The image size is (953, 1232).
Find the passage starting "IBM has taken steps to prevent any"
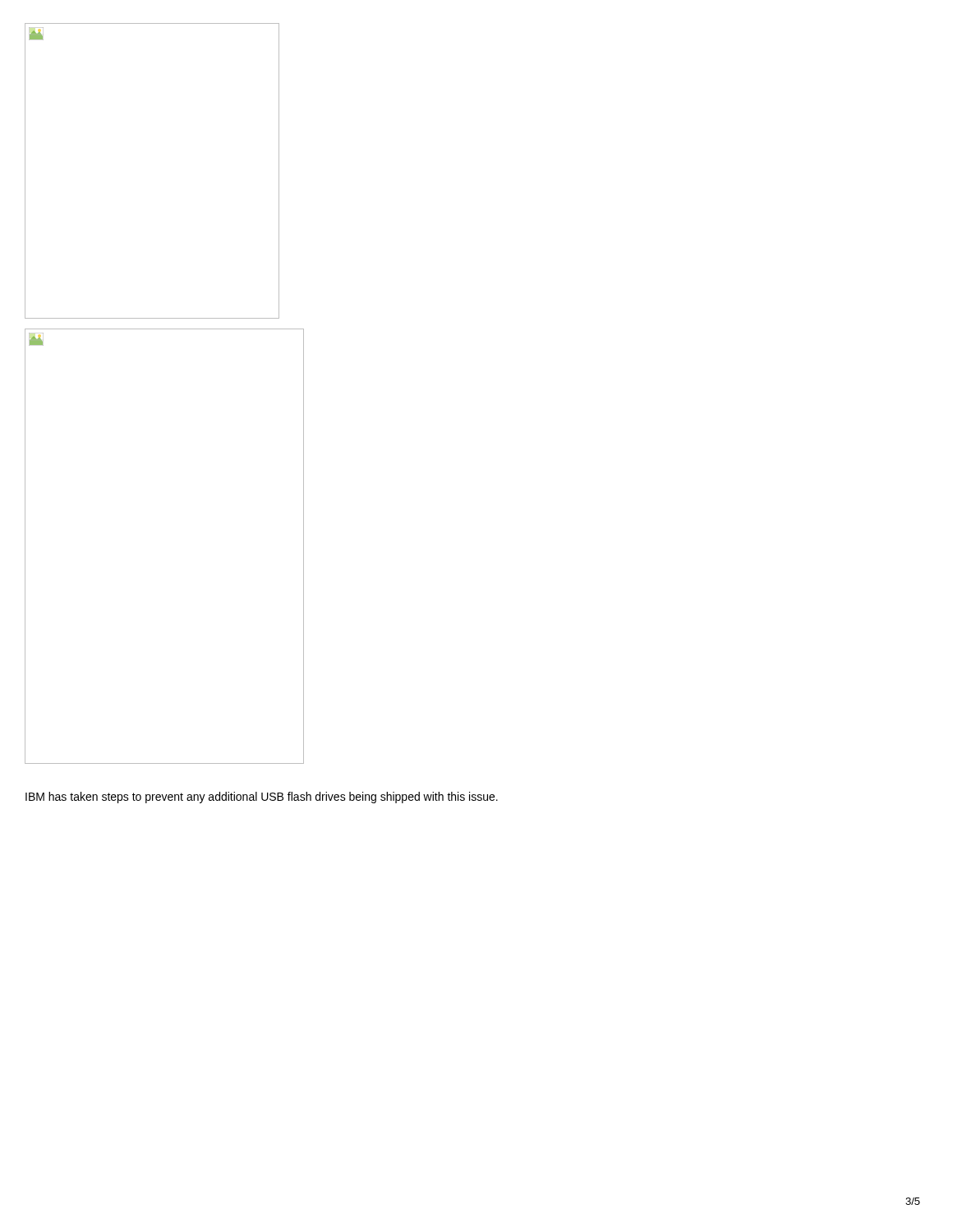[262, 797]
